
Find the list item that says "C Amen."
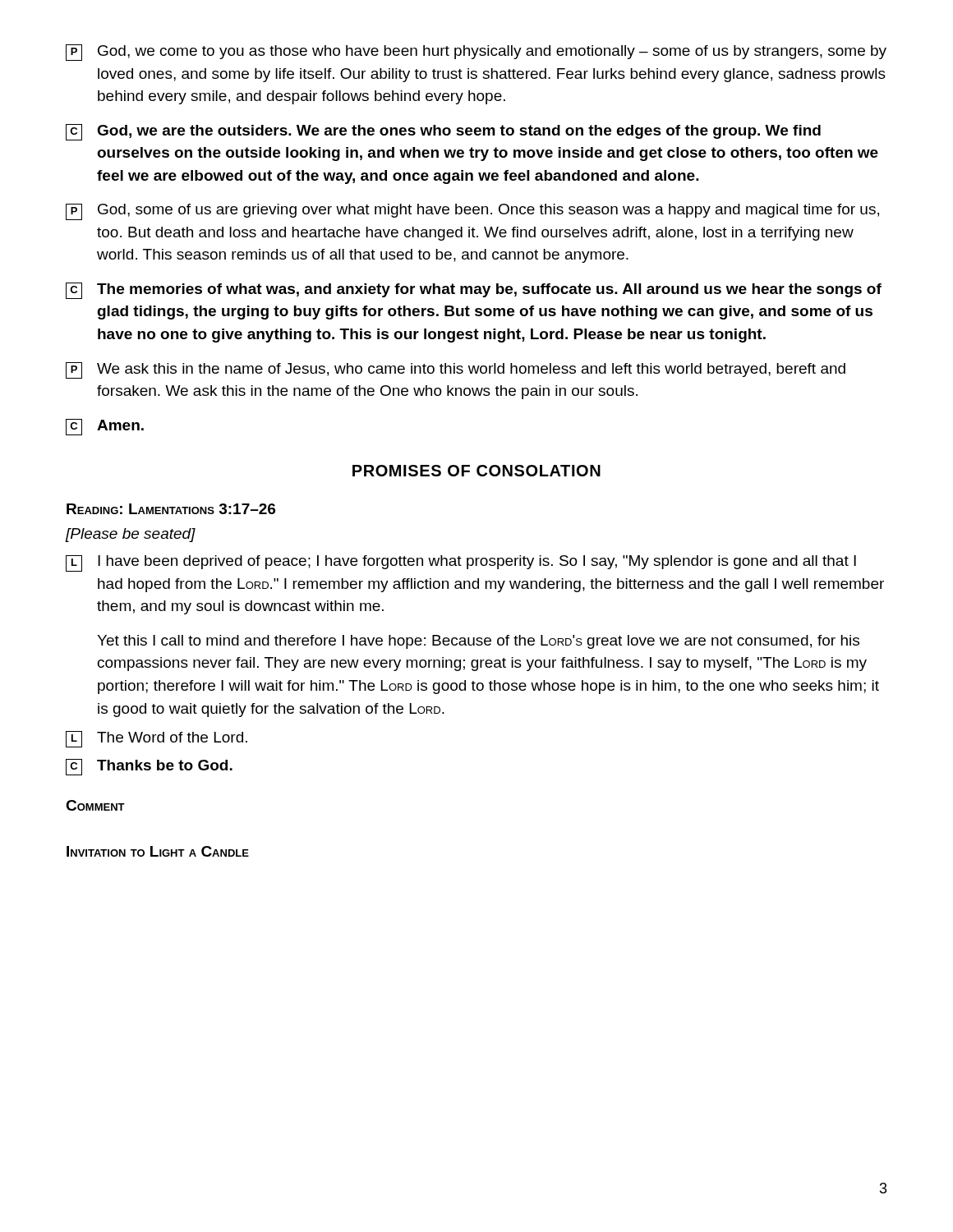[105, 427]
